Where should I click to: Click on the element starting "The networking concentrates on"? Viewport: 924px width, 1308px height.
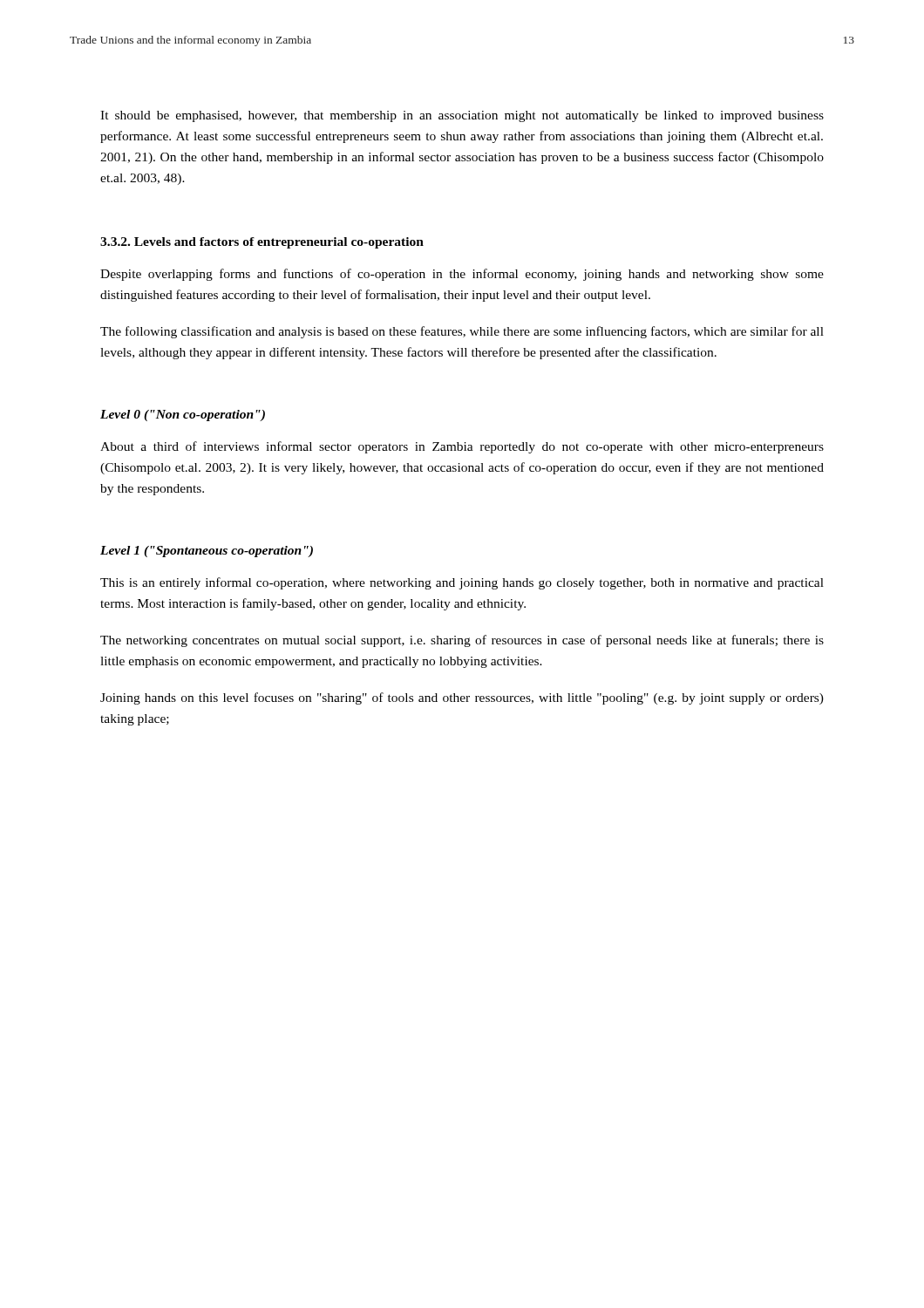tap(462, 650)
